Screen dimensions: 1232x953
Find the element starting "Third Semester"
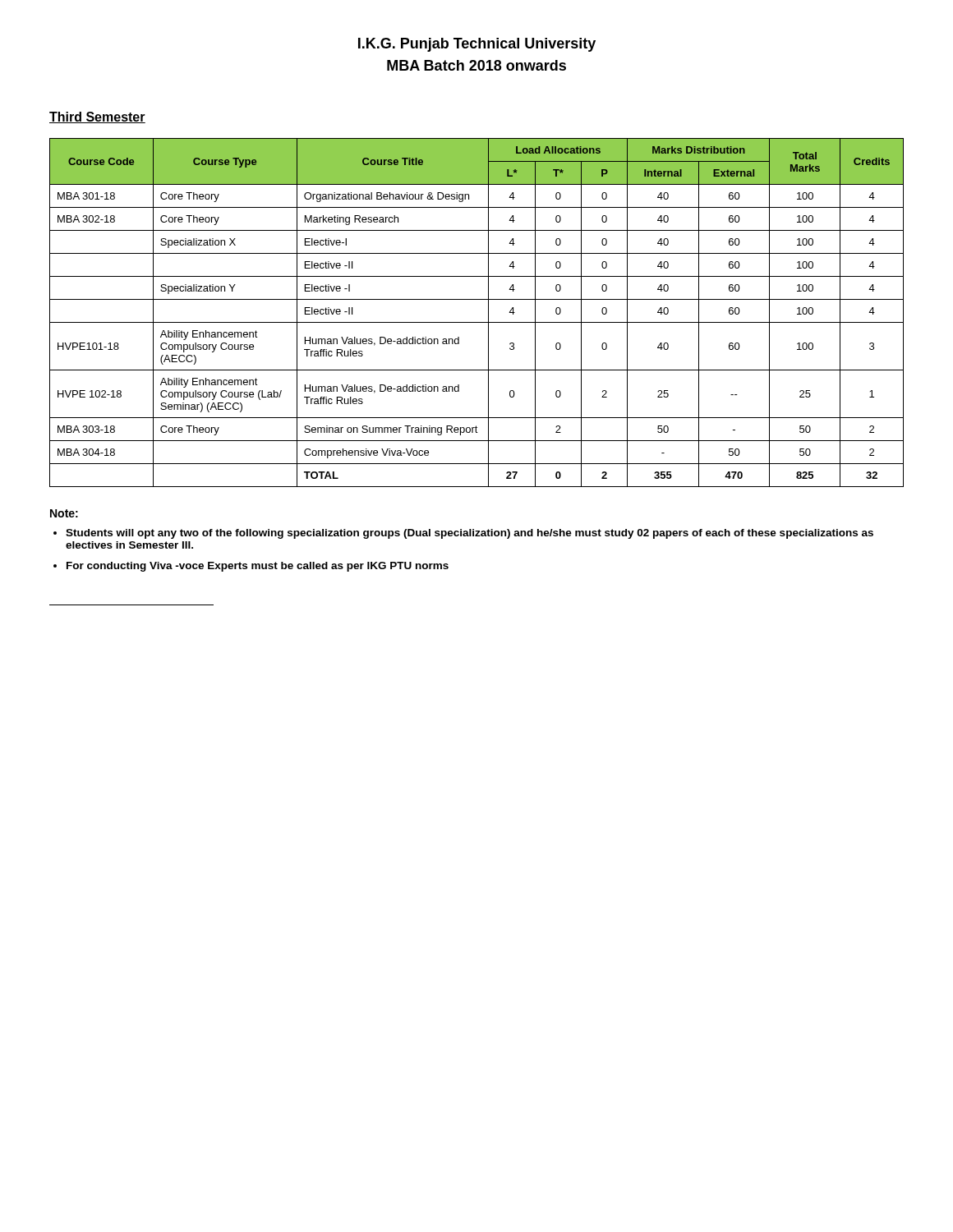(x=97, y=117)
